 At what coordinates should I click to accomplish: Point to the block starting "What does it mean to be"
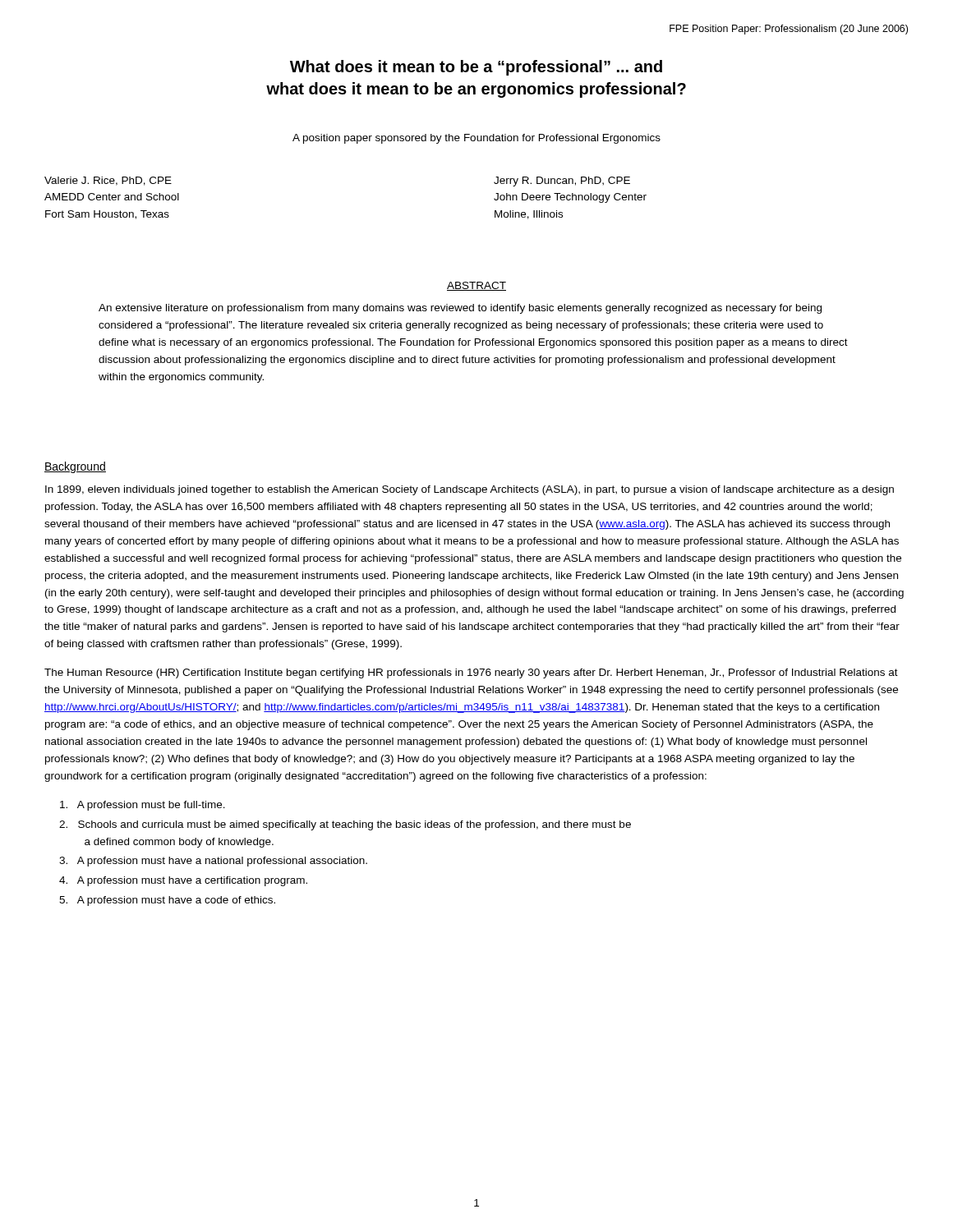coord(476,78)
